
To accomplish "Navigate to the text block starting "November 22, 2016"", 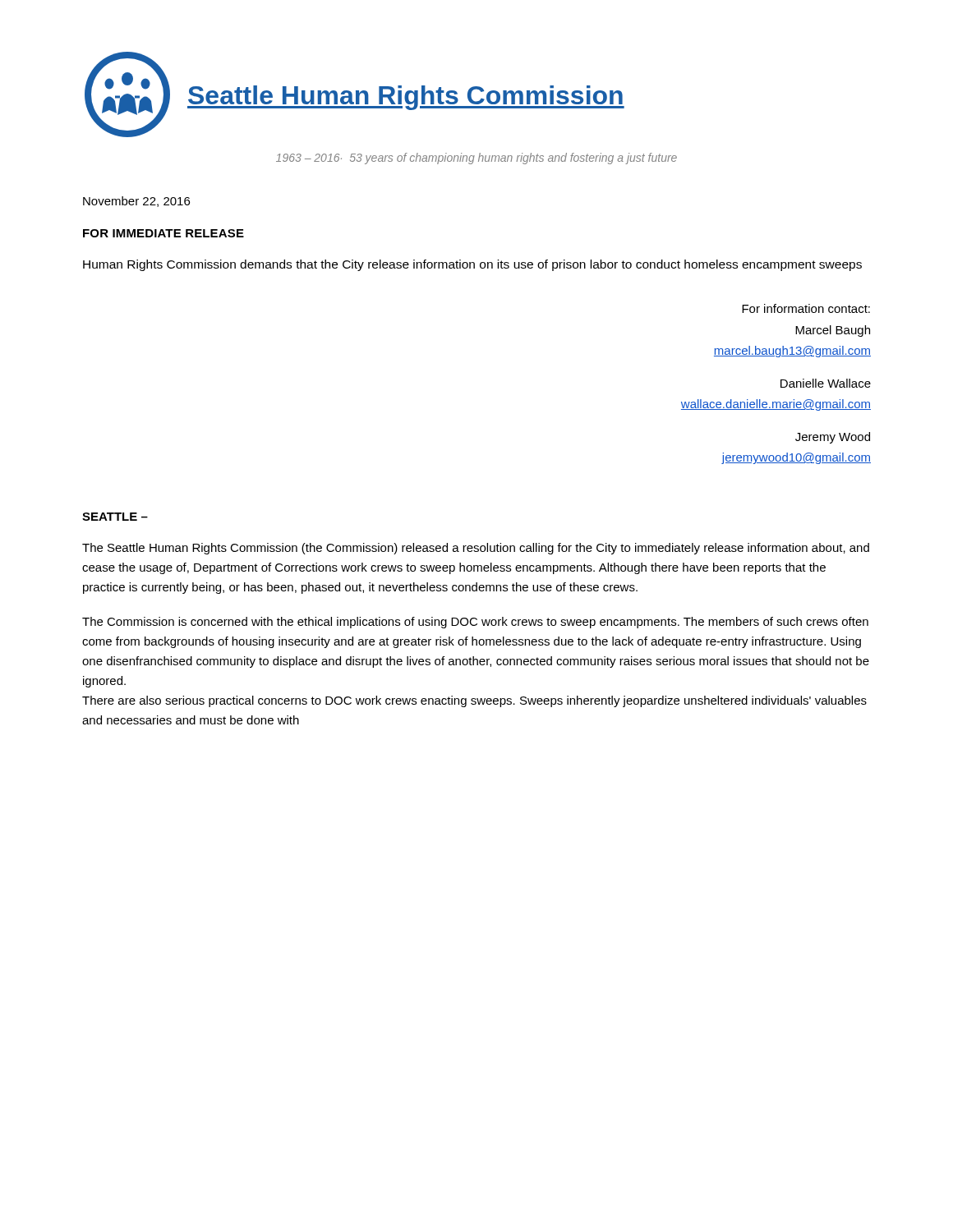I will click(136, 201).
